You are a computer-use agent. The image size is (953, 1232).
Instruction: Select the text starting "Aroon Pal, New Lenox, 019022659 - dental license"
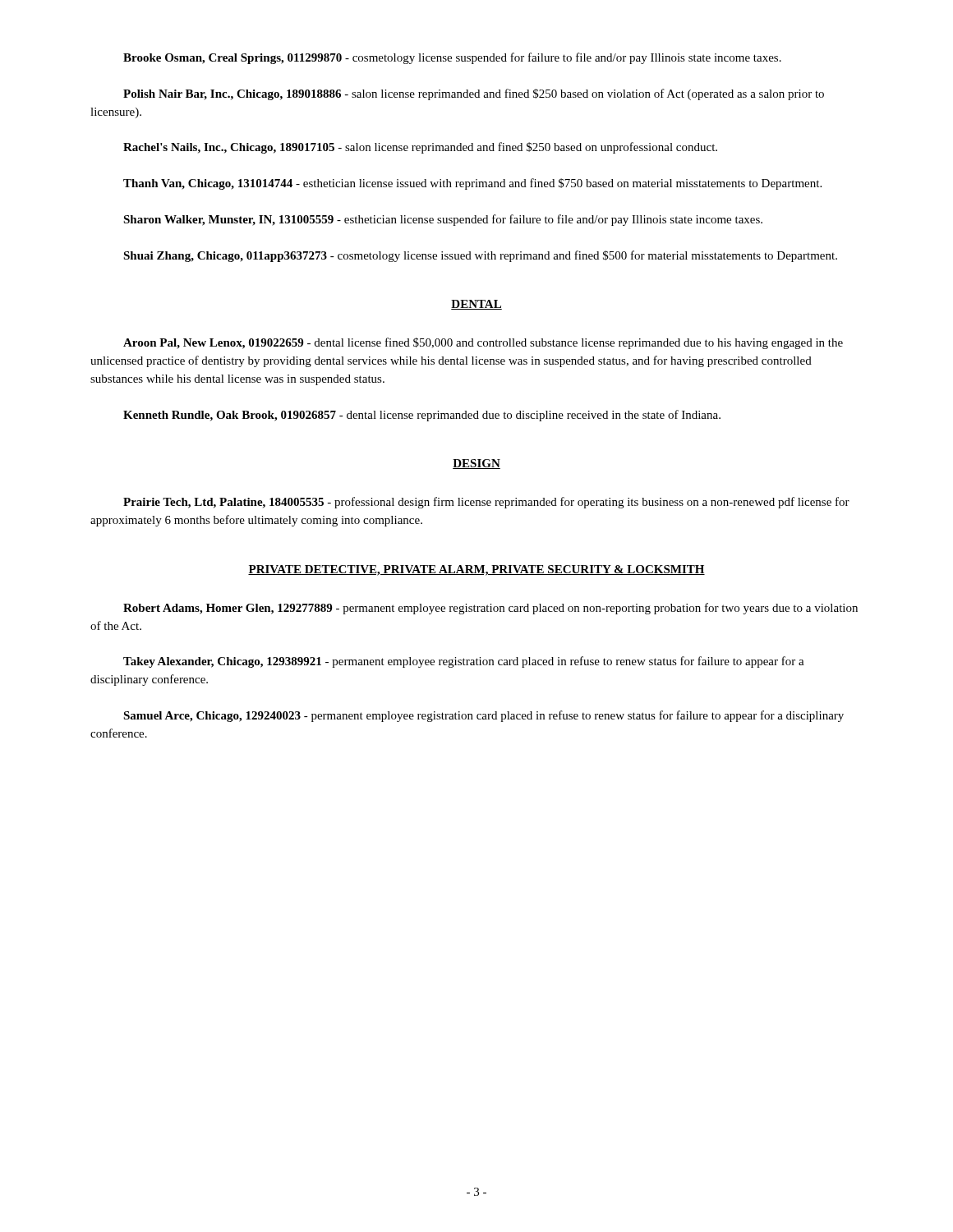476,361
